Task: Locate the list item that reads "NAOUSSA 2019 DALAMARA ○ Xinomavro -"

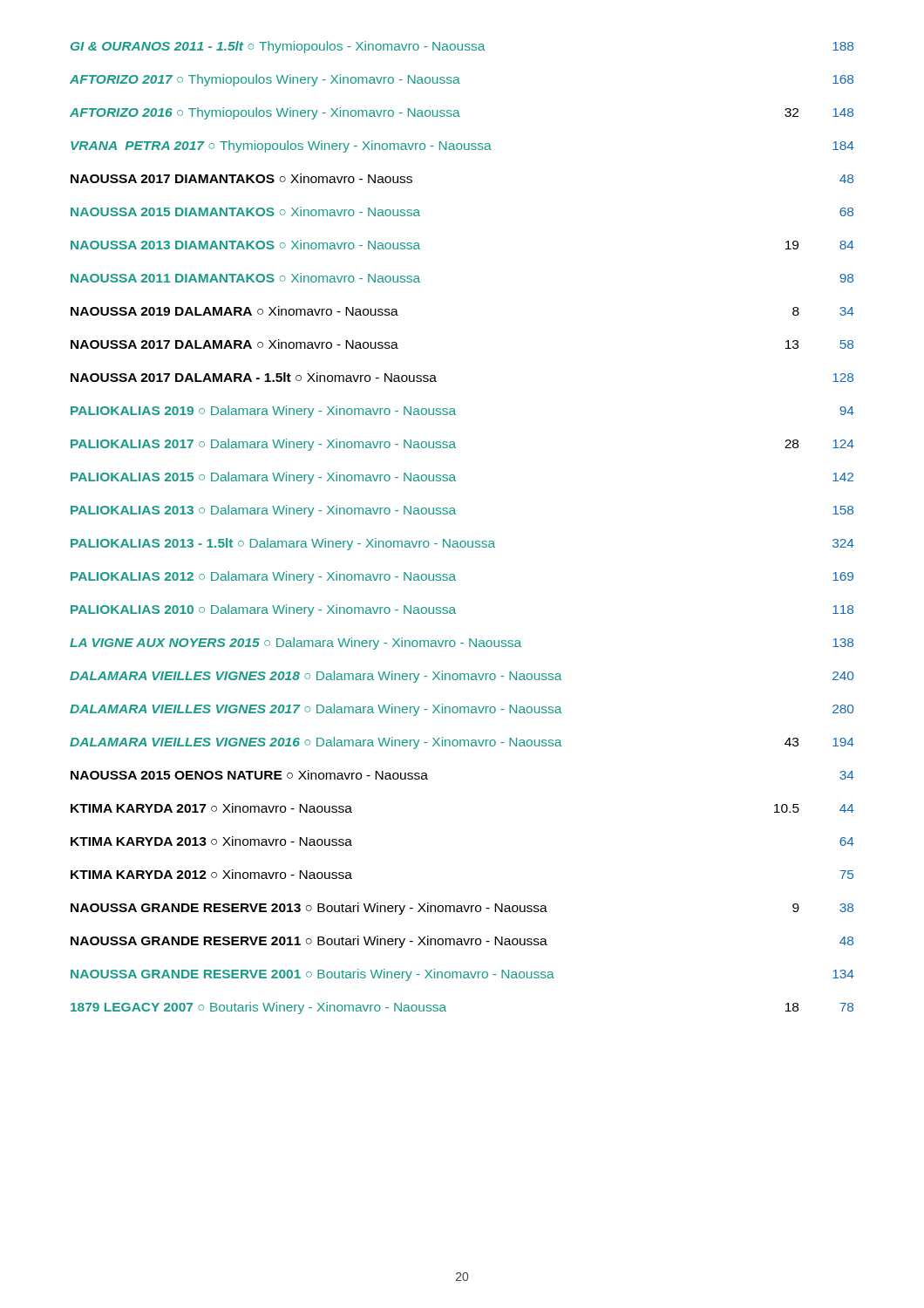Action: (238, 311)
